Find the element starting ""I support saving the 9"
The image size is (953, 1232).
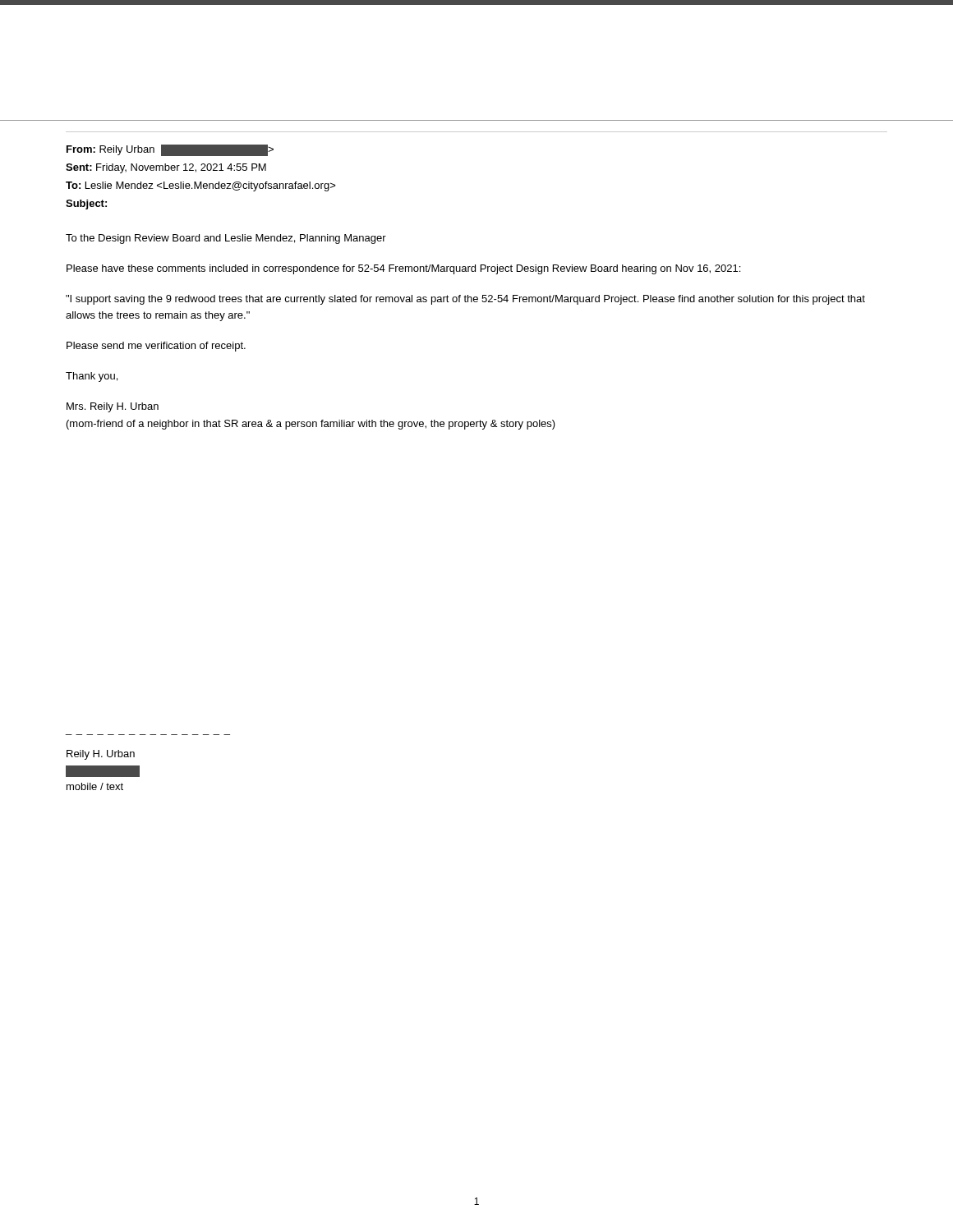pyautogui.click(x=465, y=307)
